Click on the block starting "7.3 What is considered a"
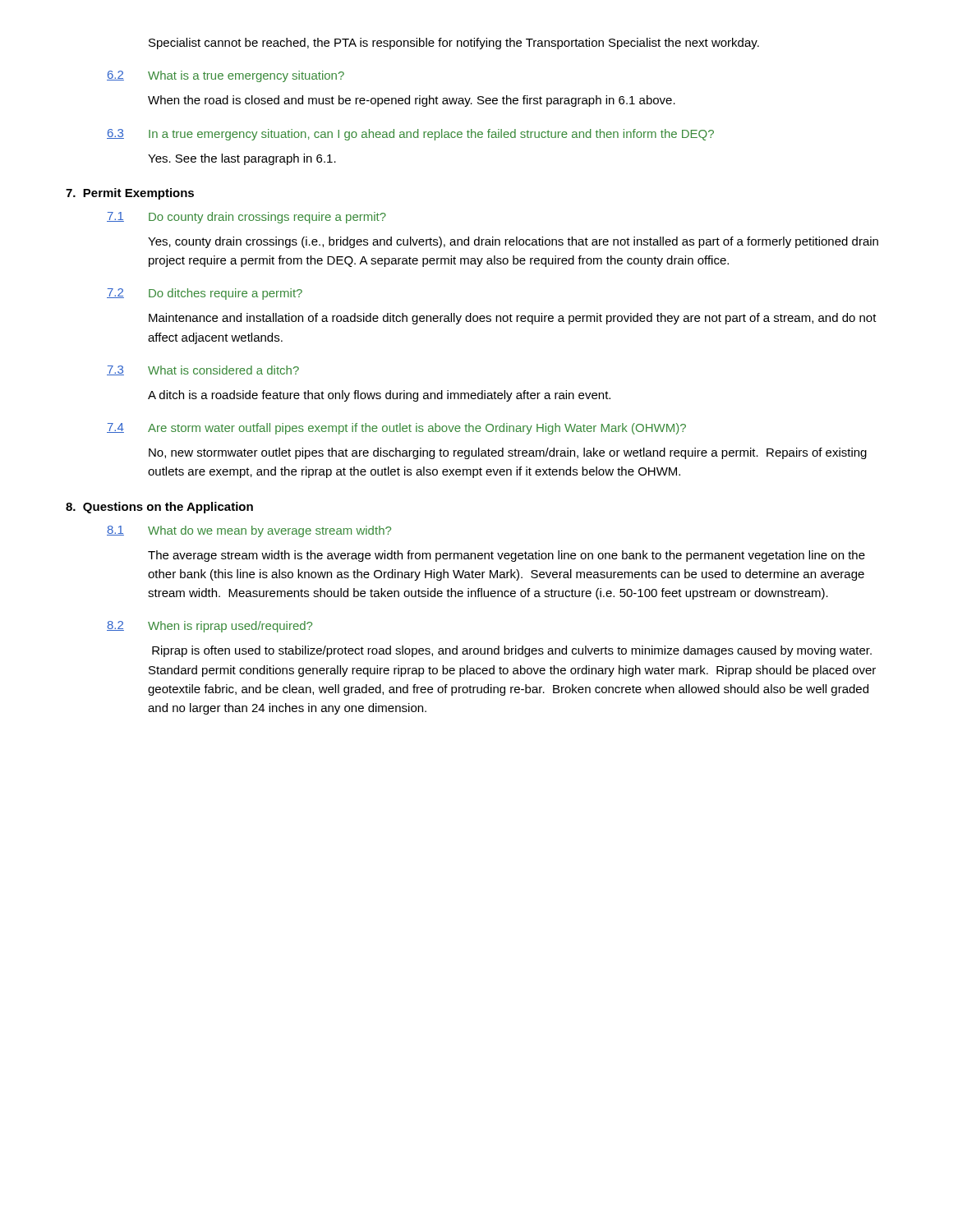The width and height of the screenshot is (953, 1232). 203,370
